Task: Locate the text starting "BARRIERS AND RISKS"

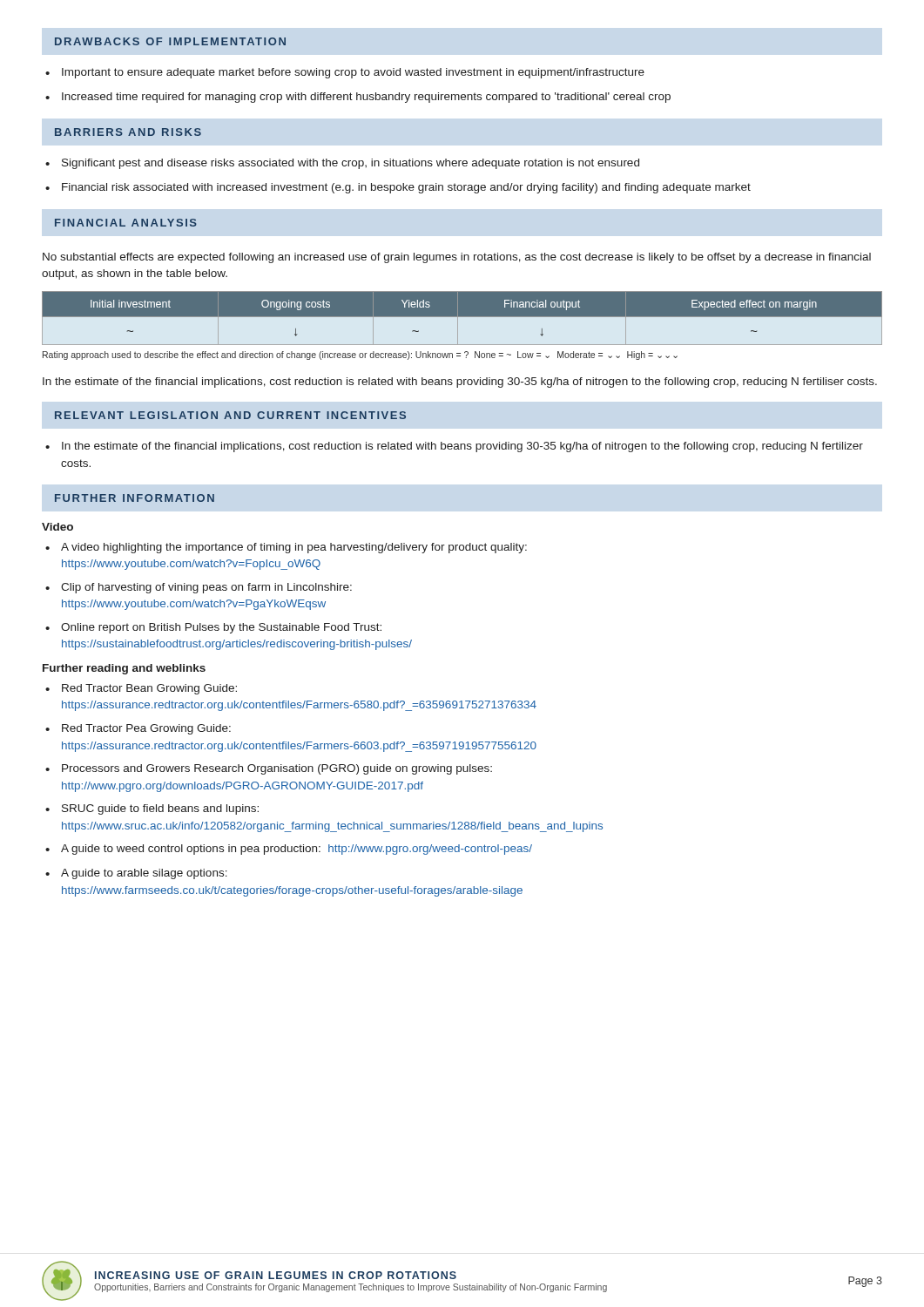Action: click(128, 132)
